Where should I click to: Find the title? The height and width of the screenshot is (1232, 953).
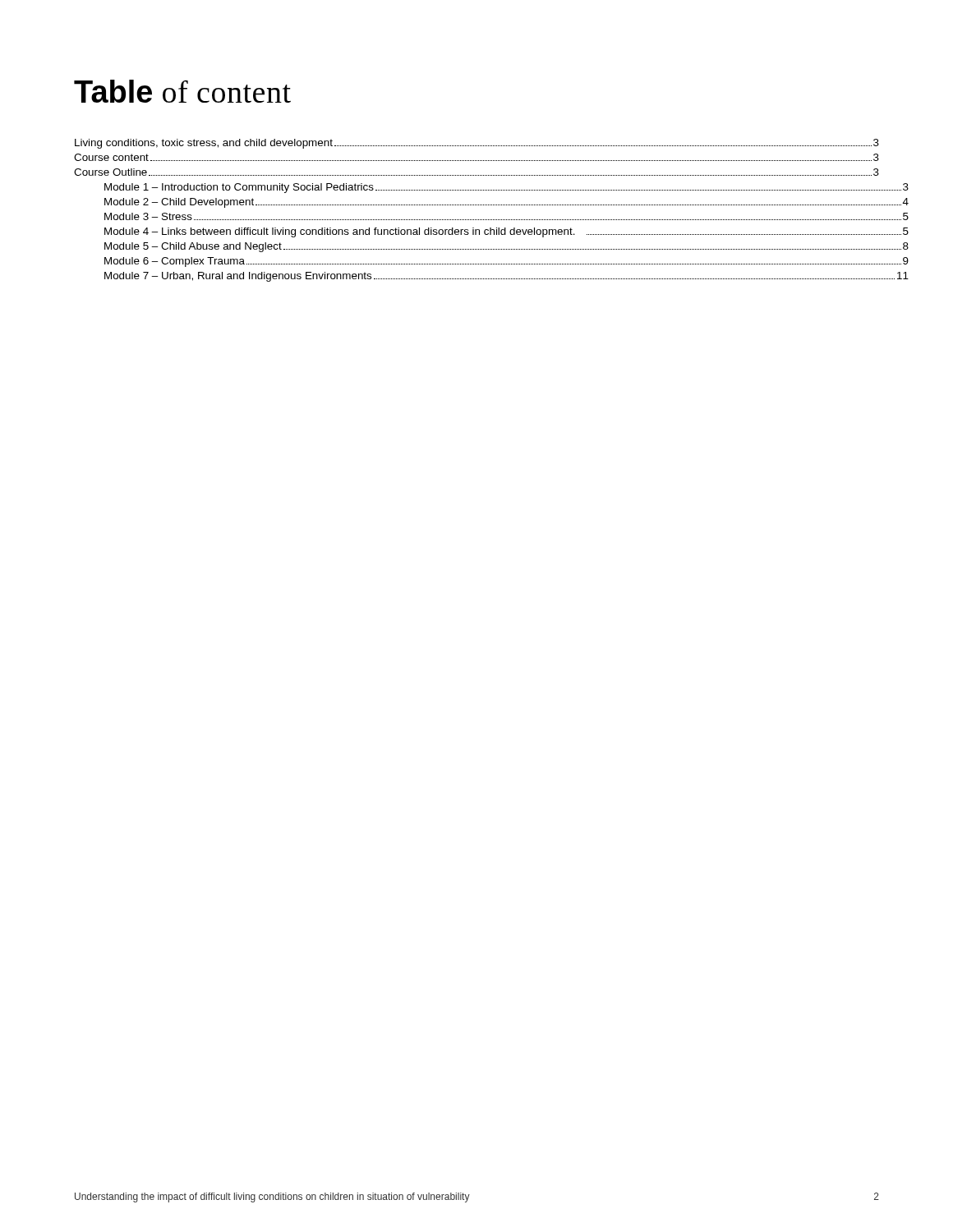click(183, 92)
